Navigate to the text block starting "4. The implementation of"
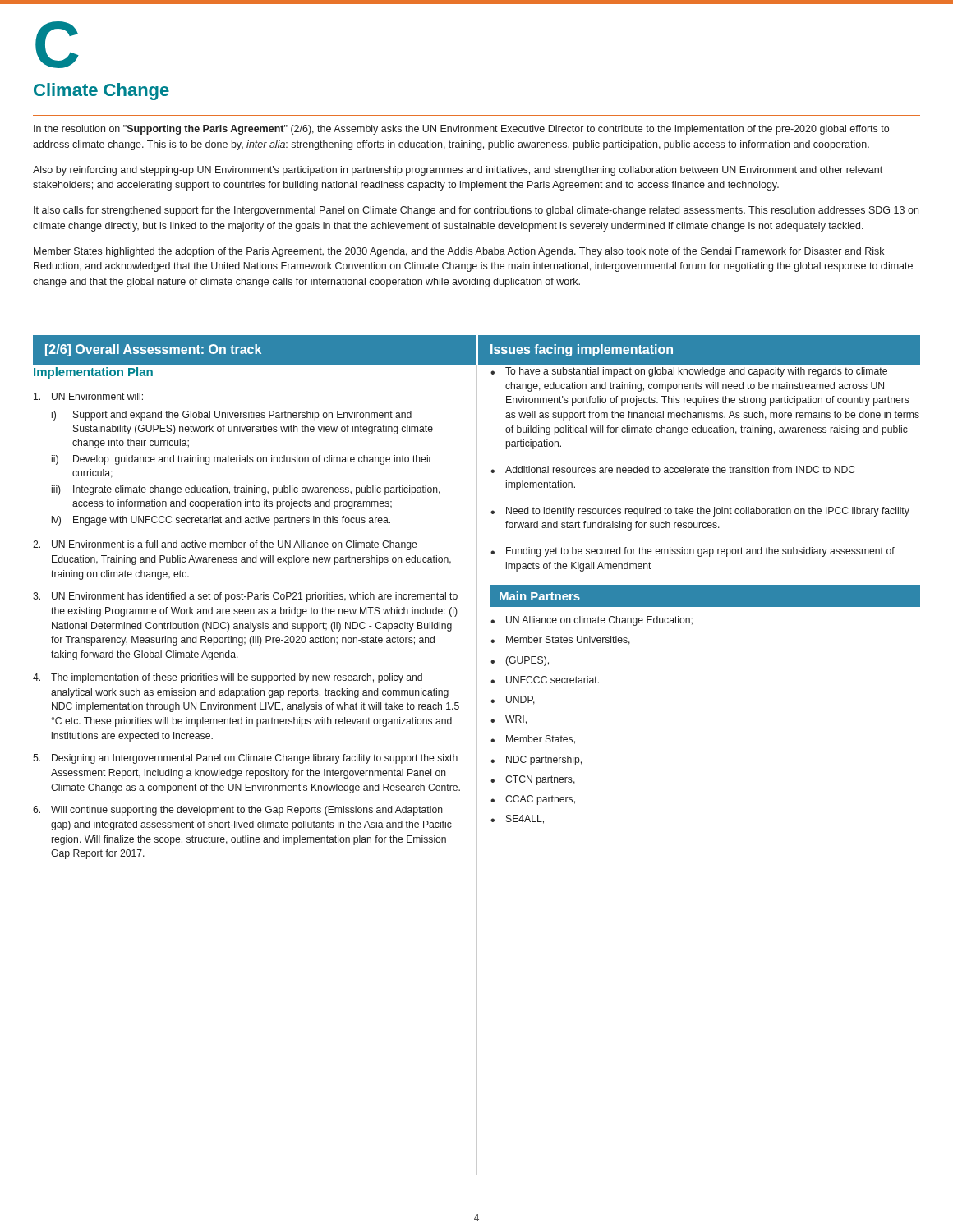 [x=248, y=707]
